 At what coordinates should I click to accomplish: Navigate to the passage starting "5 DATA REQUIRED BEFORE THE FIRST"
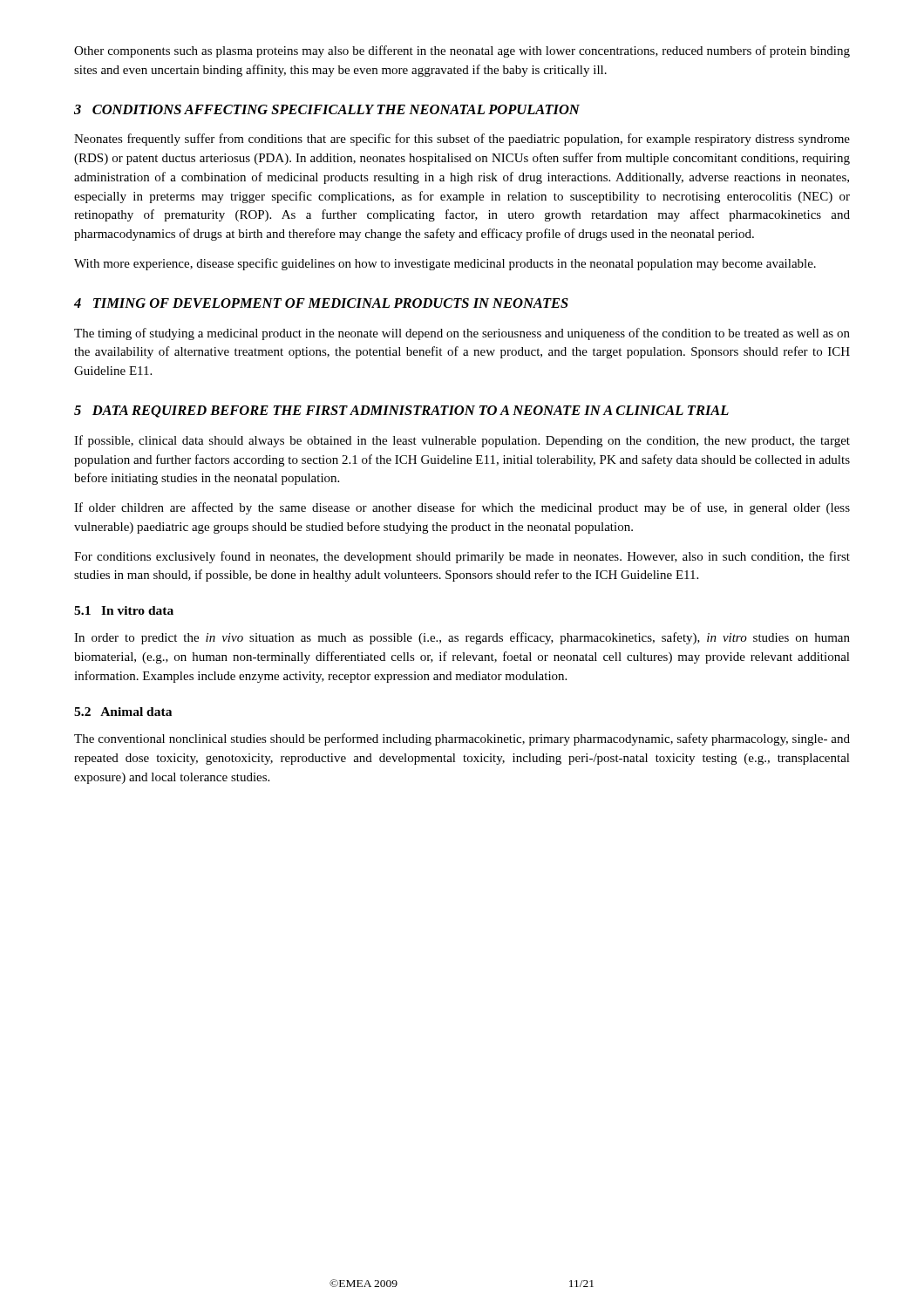tap(462, 411)
